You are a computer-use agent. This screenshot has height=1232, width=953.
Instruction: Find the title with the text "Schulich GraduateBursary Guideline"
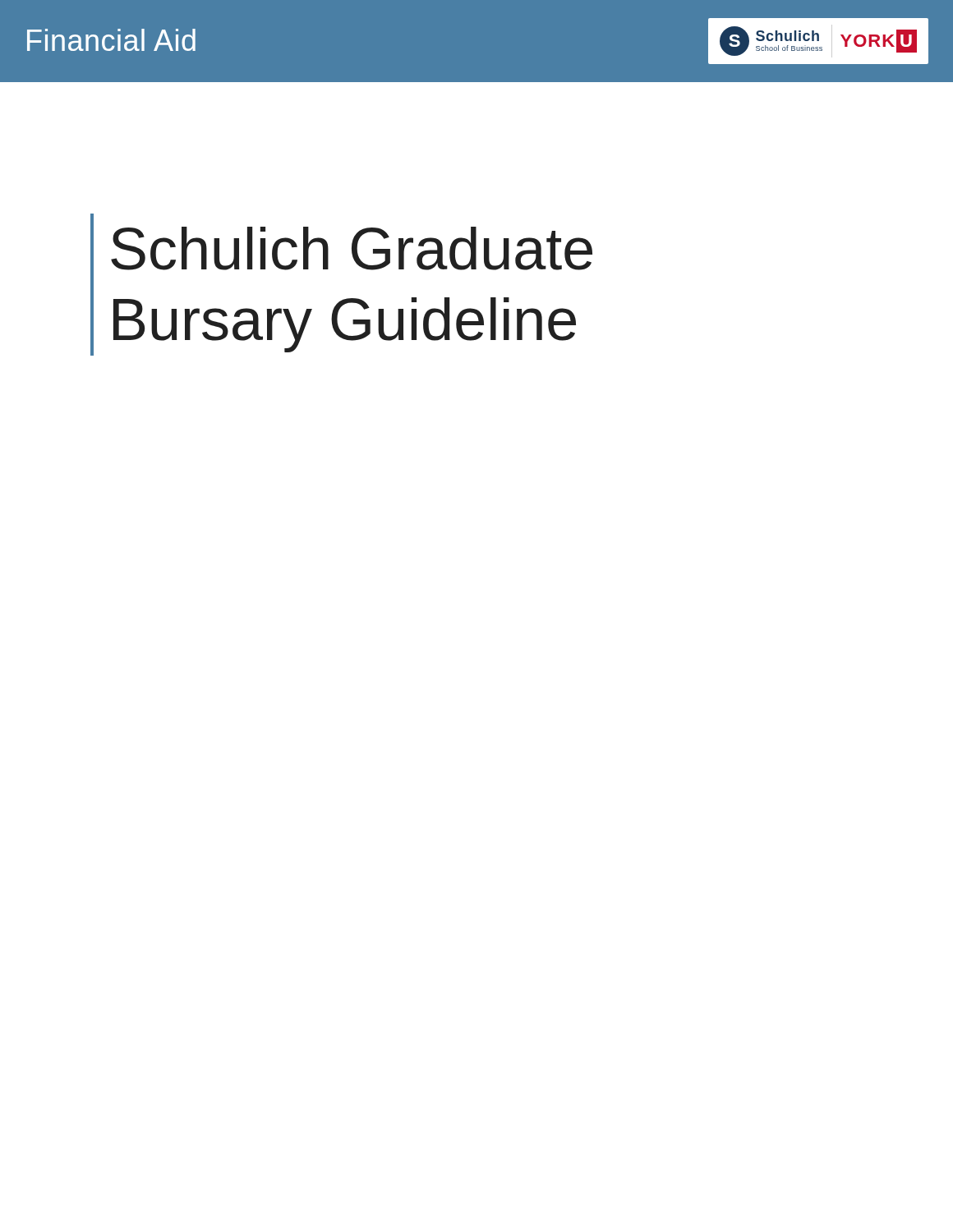coord(352,284)
